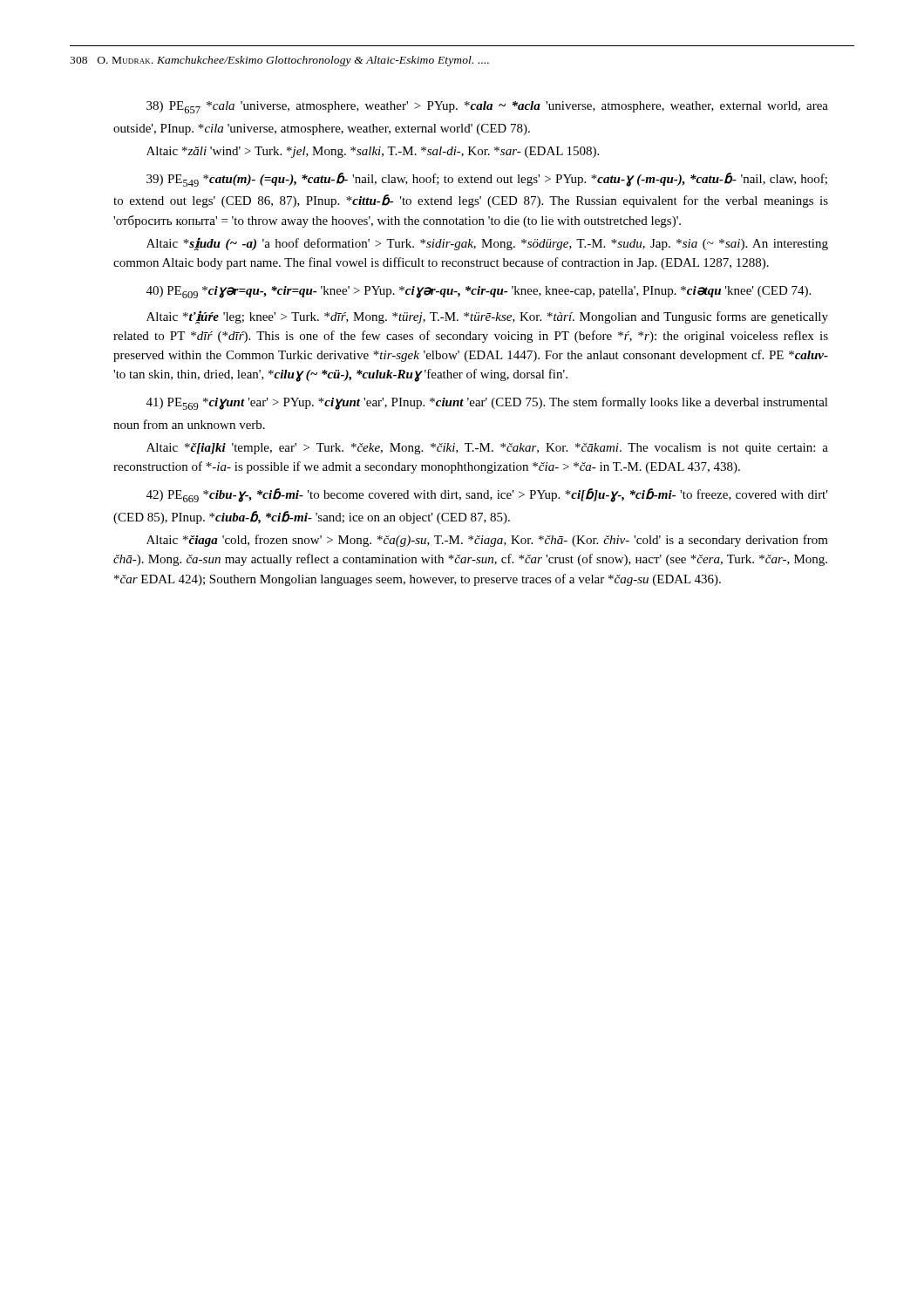Click the passage that begins "Altaic *zăli 'wind' > Turk. *jel, Mong. *salki,"
This screenshot has height=1308, width=924.
pos(471,151)
